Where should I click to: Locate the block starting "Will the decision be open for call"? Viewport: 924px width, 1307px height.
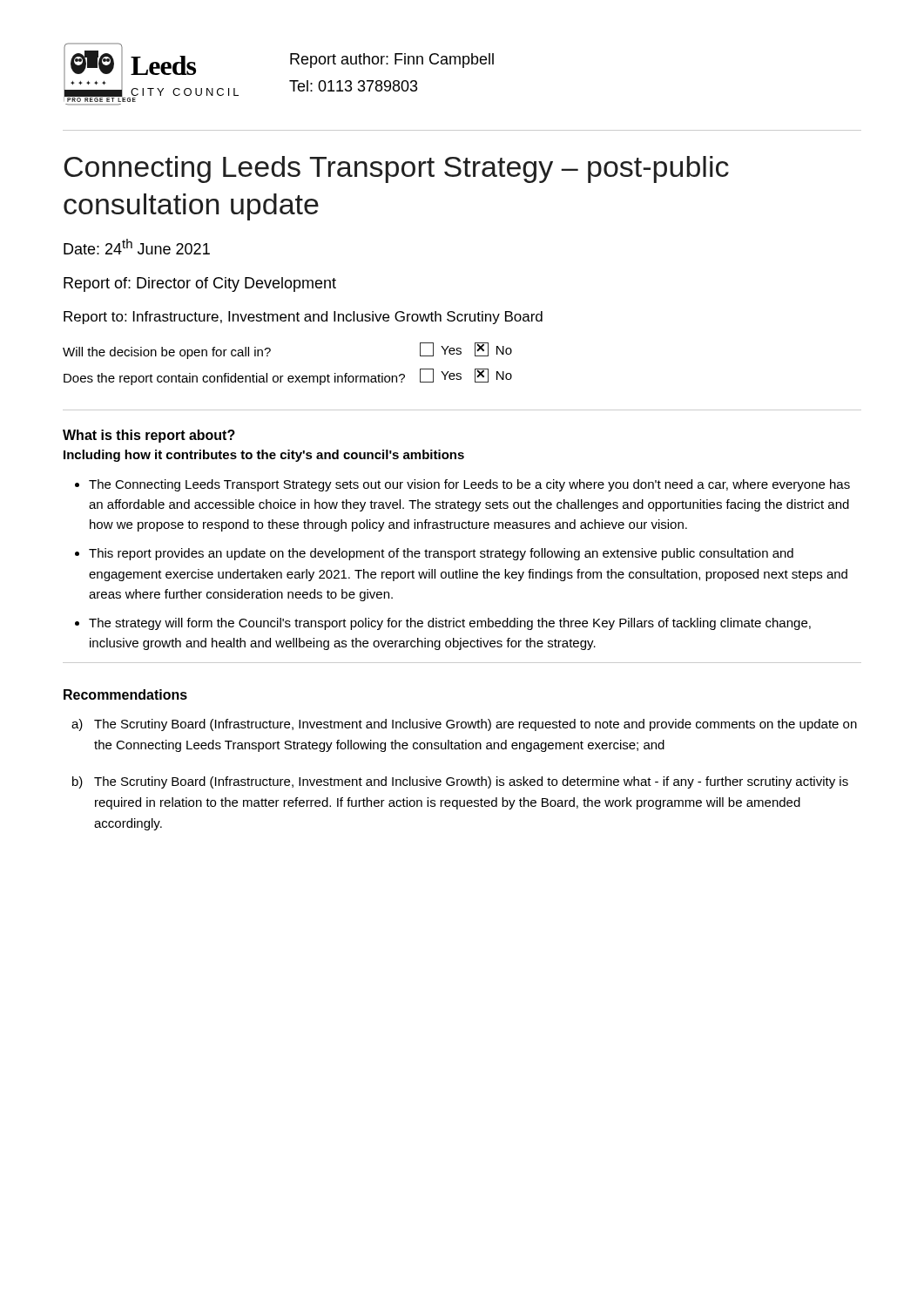(164, 350)
